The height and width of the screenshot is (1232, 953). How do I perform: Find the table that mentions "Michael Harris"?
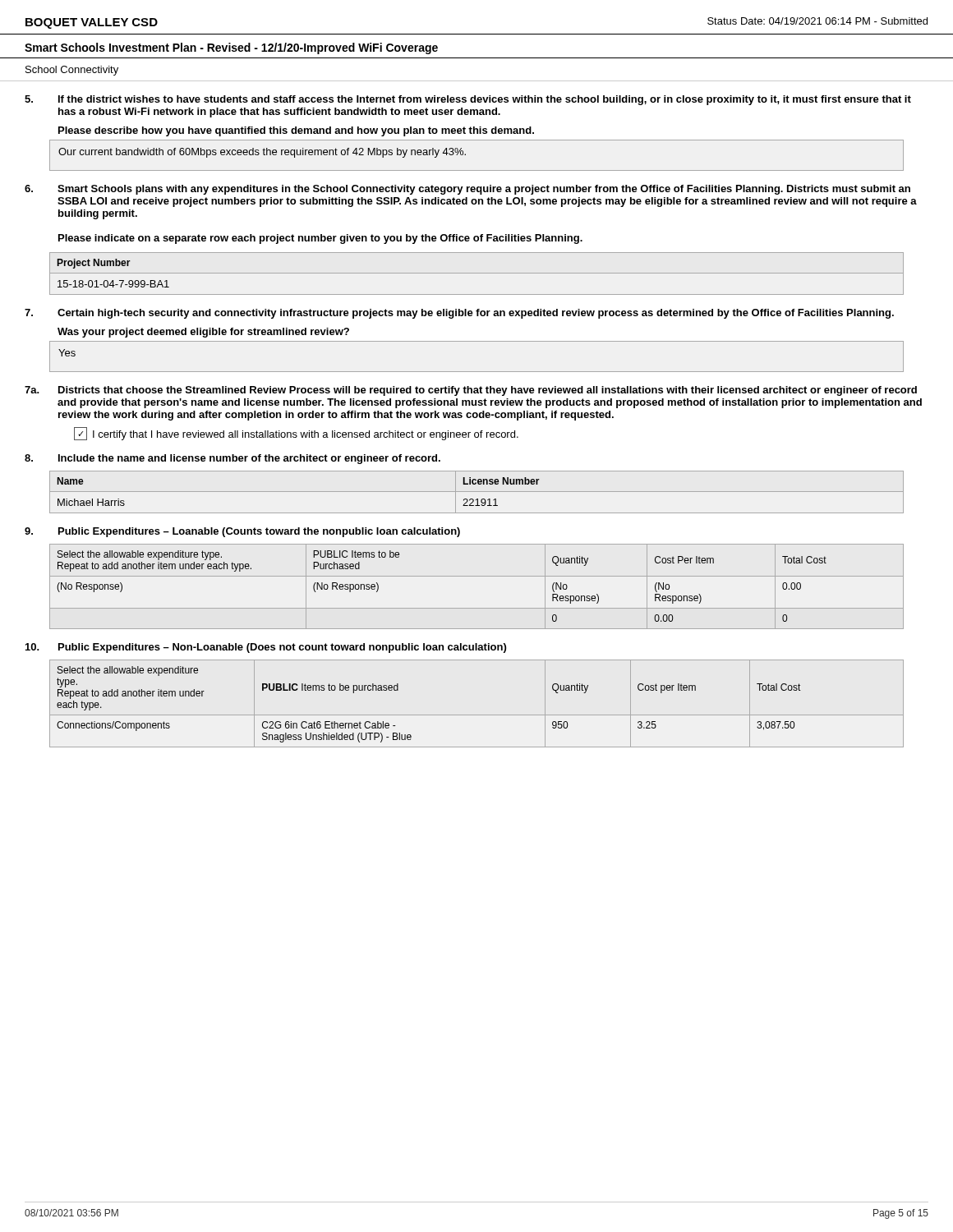point(476,492)
